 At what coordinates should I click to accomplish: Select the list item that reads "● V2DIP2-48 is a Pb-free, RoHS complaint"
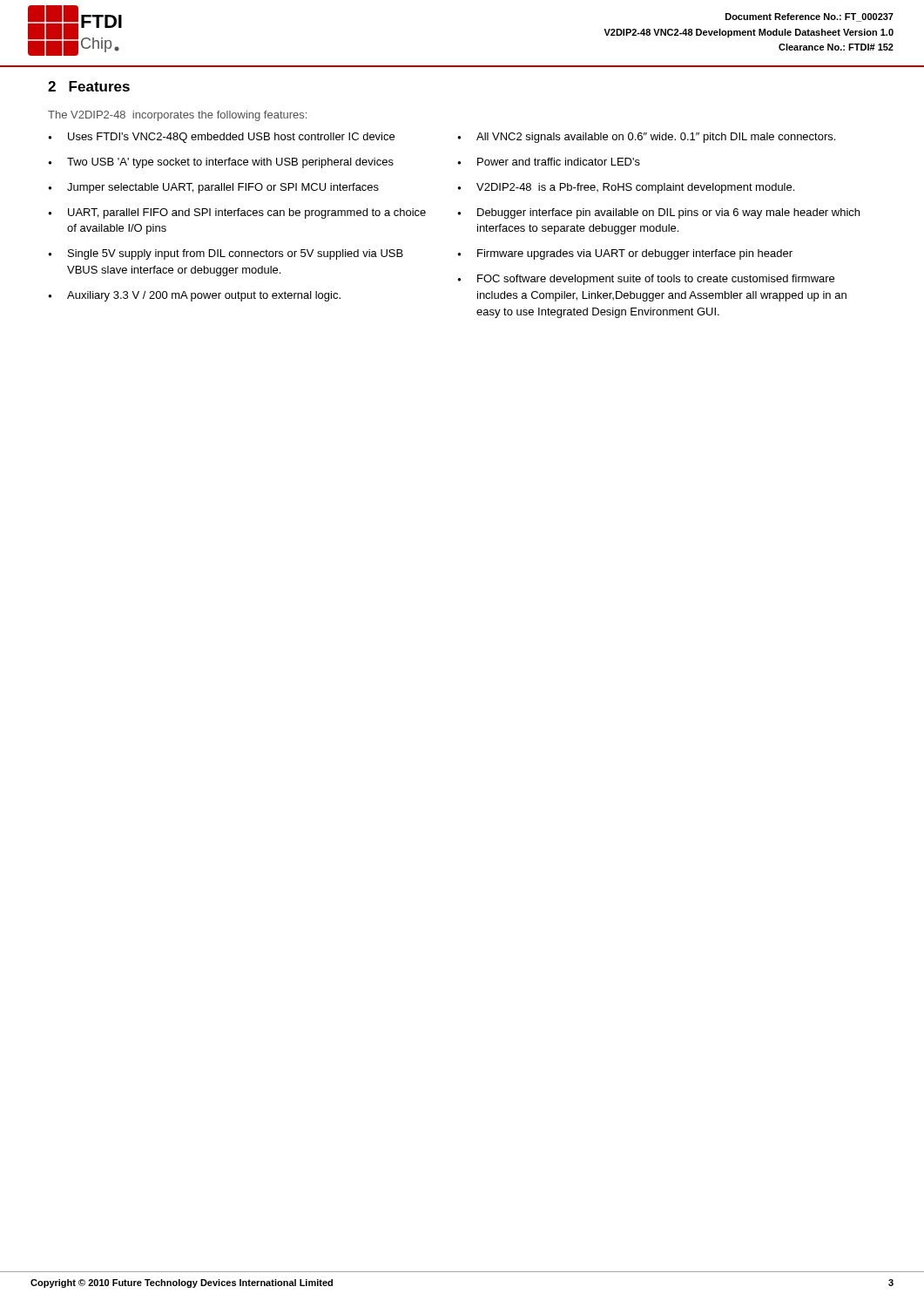click(626, 187)
